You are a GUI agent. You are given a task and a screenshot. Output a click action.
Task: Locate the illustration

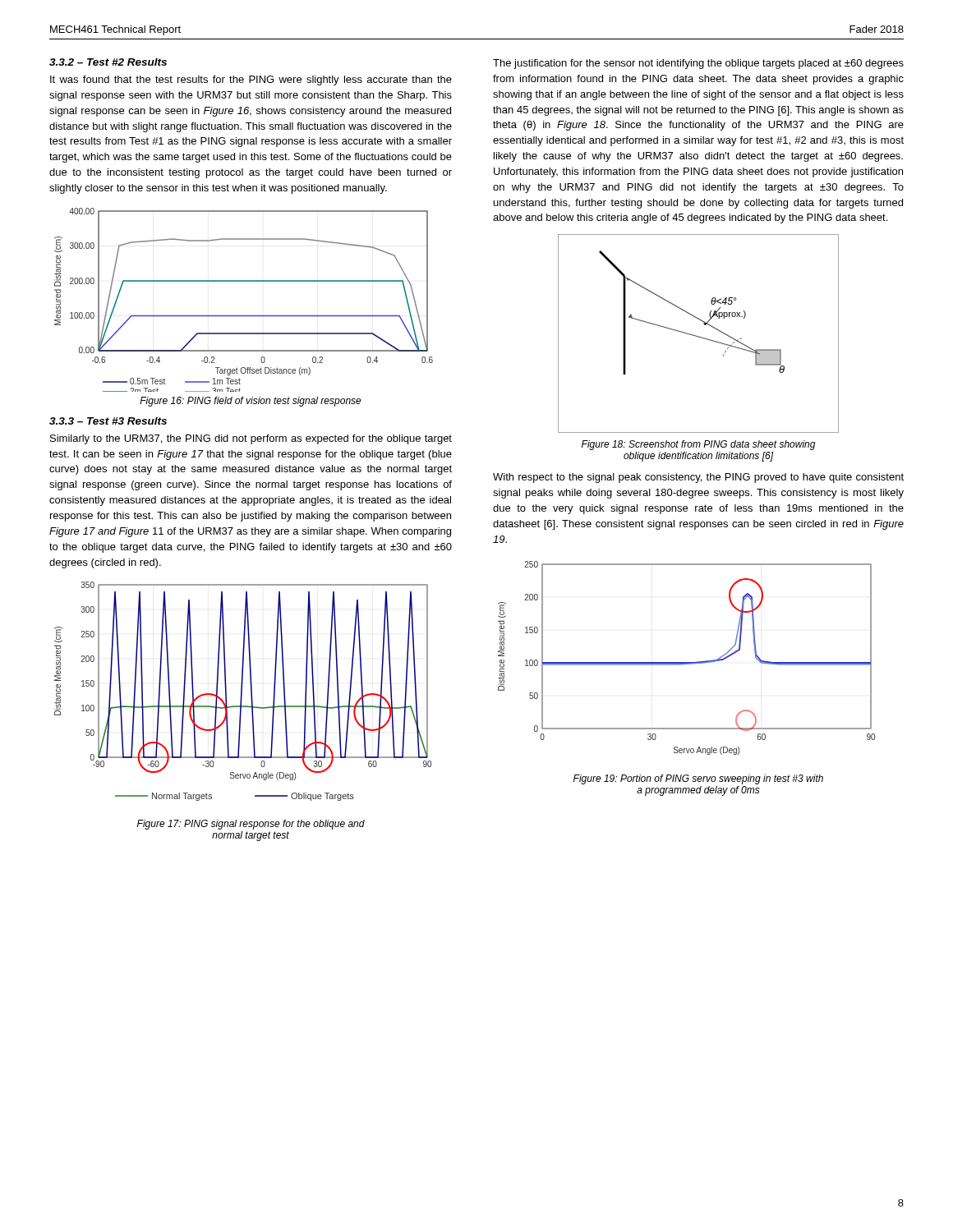(698, 335)
